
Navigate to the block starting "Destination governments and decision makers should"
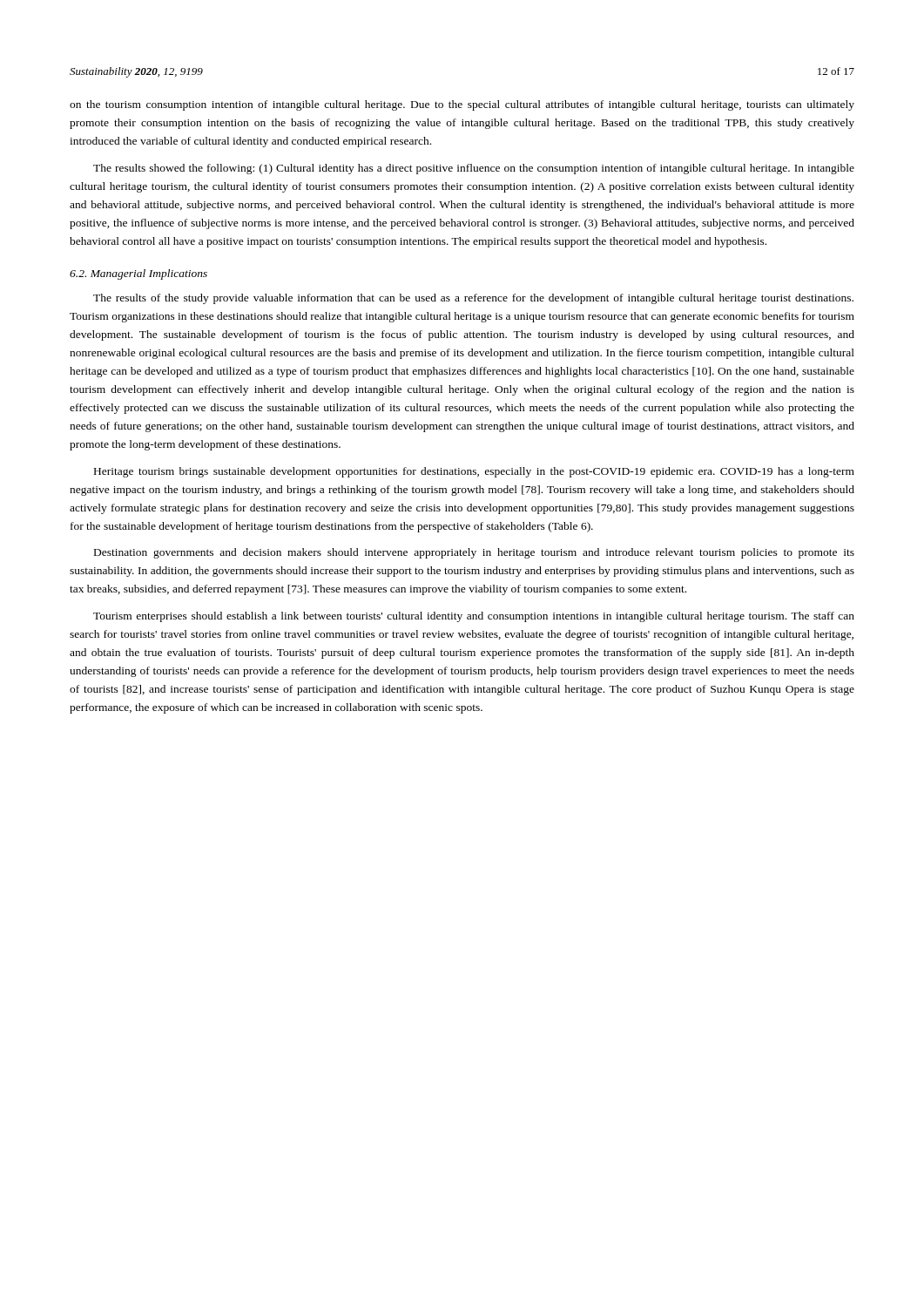pyautogui.click(x=462, y=571)
